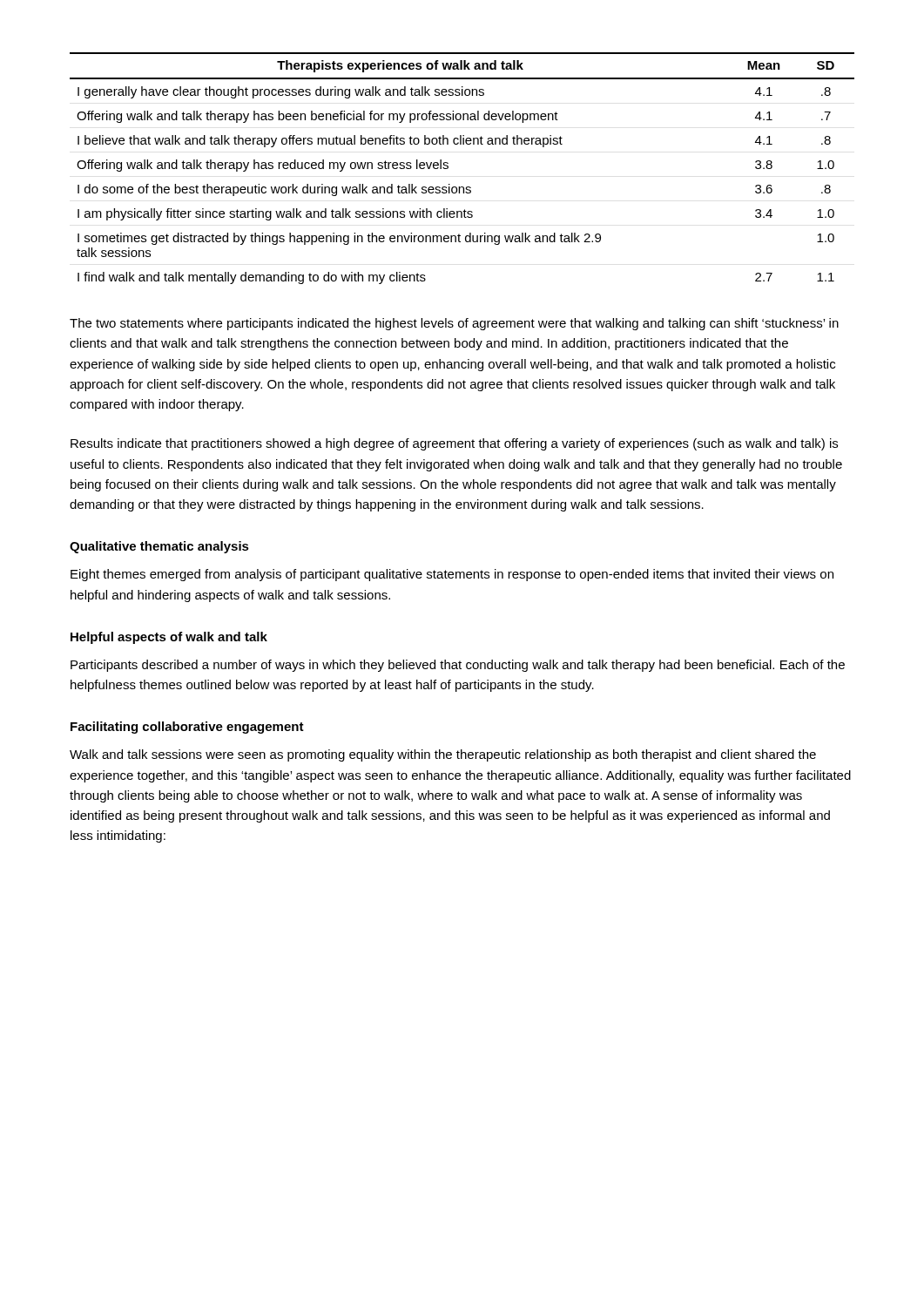
Task: Locate the table with the text "I find walk and"
Action: 462,170
